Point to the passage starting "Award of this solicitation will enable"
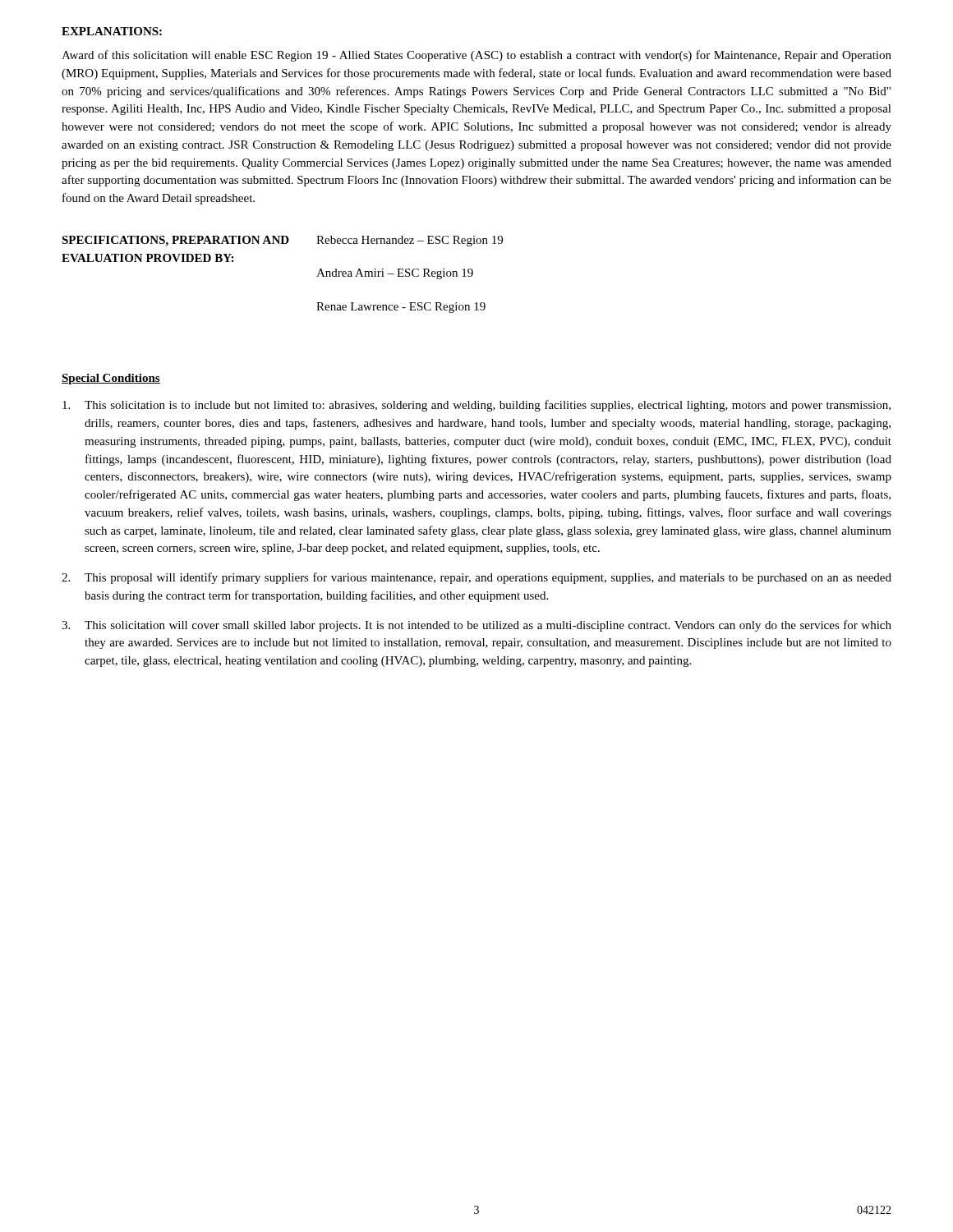The height and width of the screenshot is (1232, 953). [x=476, y=126]
